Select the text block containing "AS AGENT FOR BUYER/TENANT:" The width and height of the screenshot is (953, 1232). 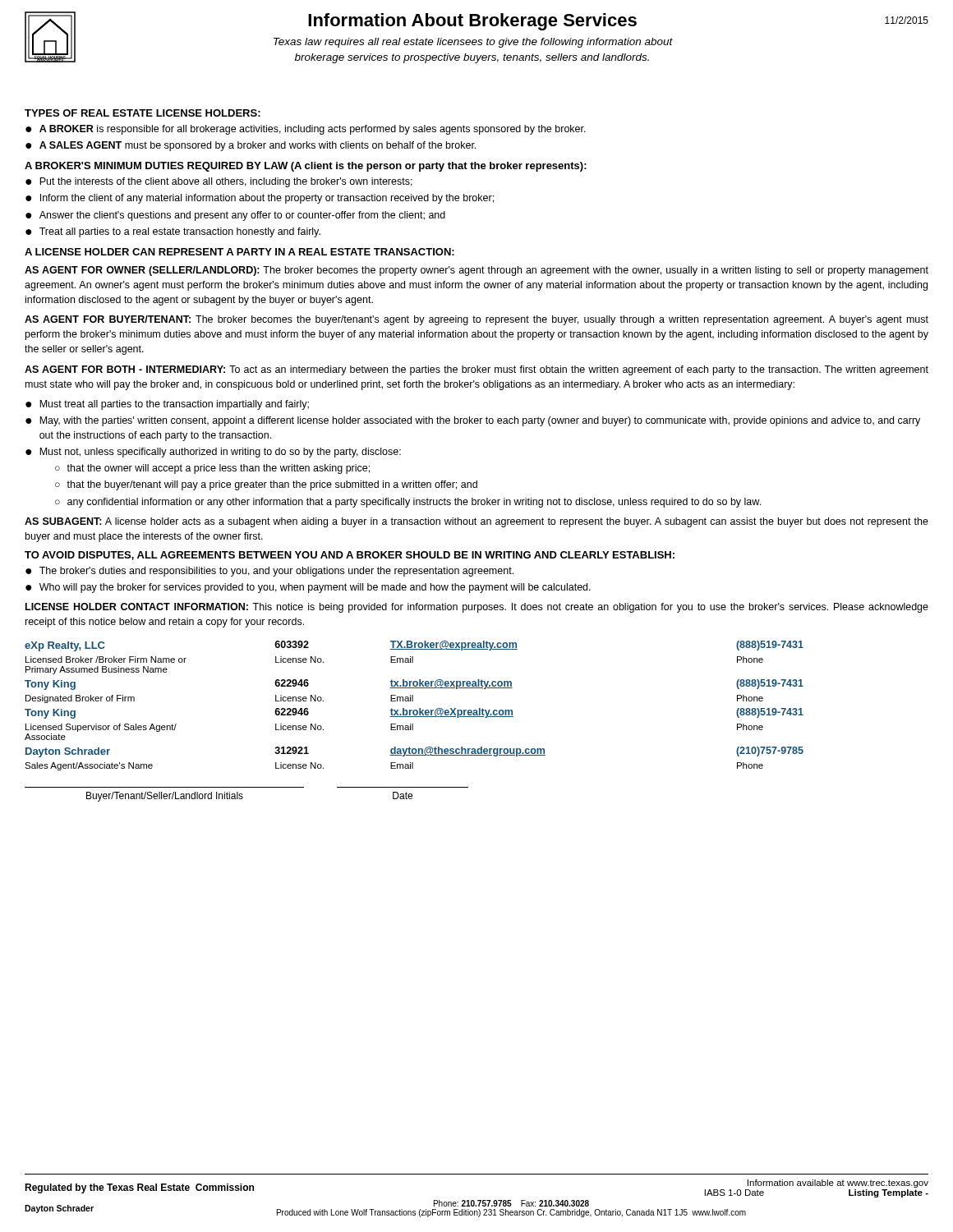coord(476,334)
